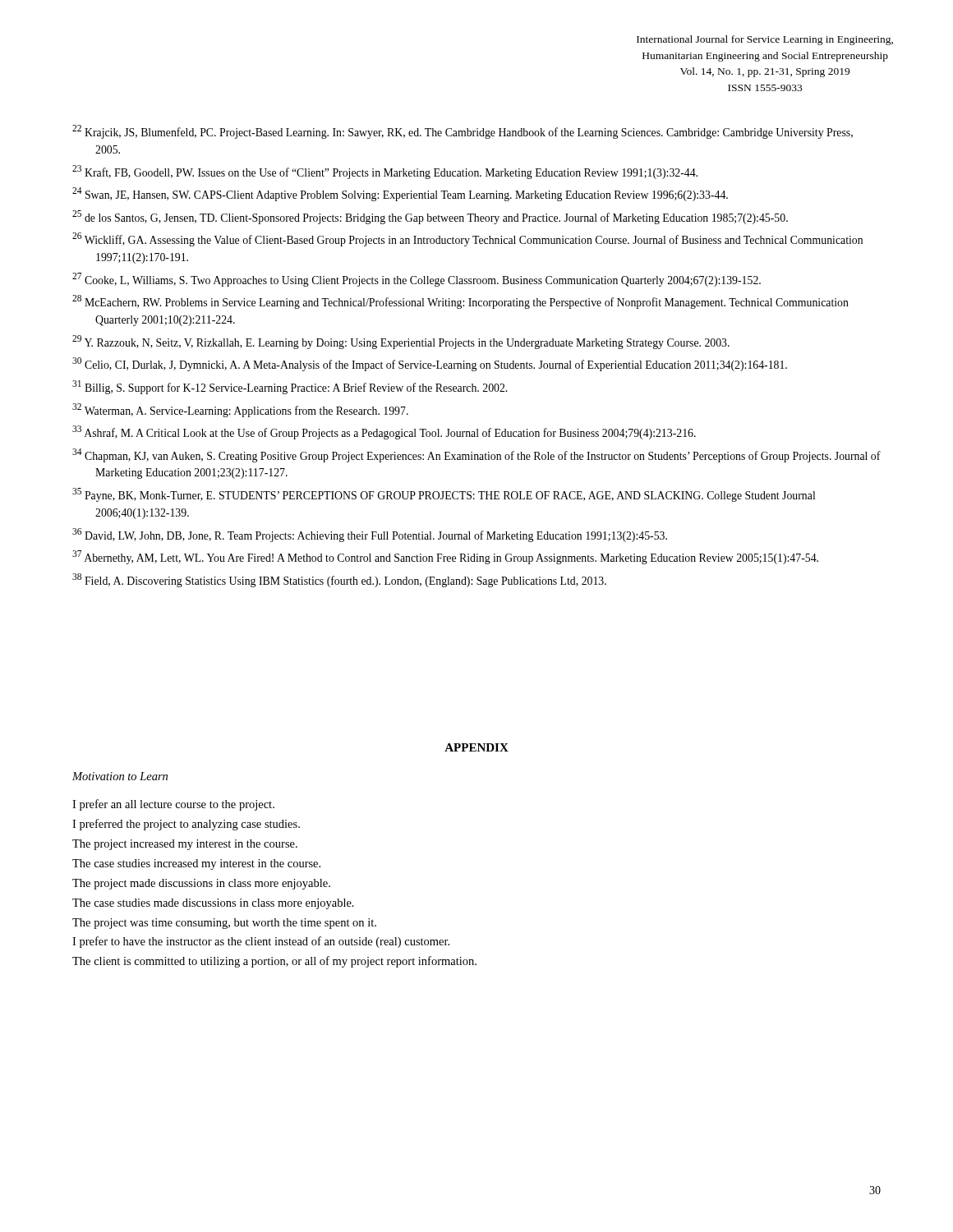Click the passage that begins "I prefer an all lecture"
This screenshot has height=1232, width=953.
[173, 805]
